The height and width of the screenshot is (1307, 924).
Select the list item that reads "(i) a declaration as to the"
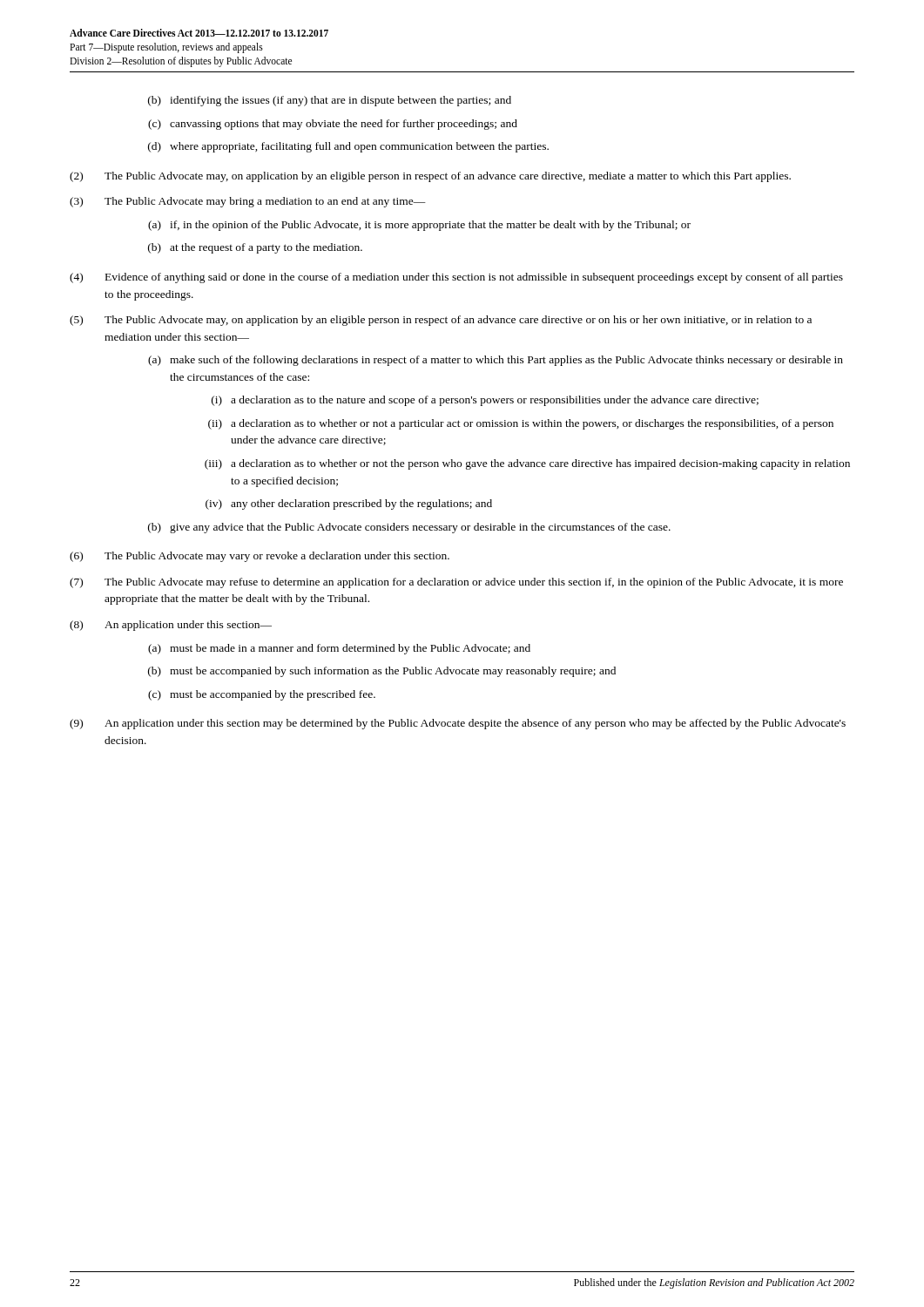pos(454,400)
